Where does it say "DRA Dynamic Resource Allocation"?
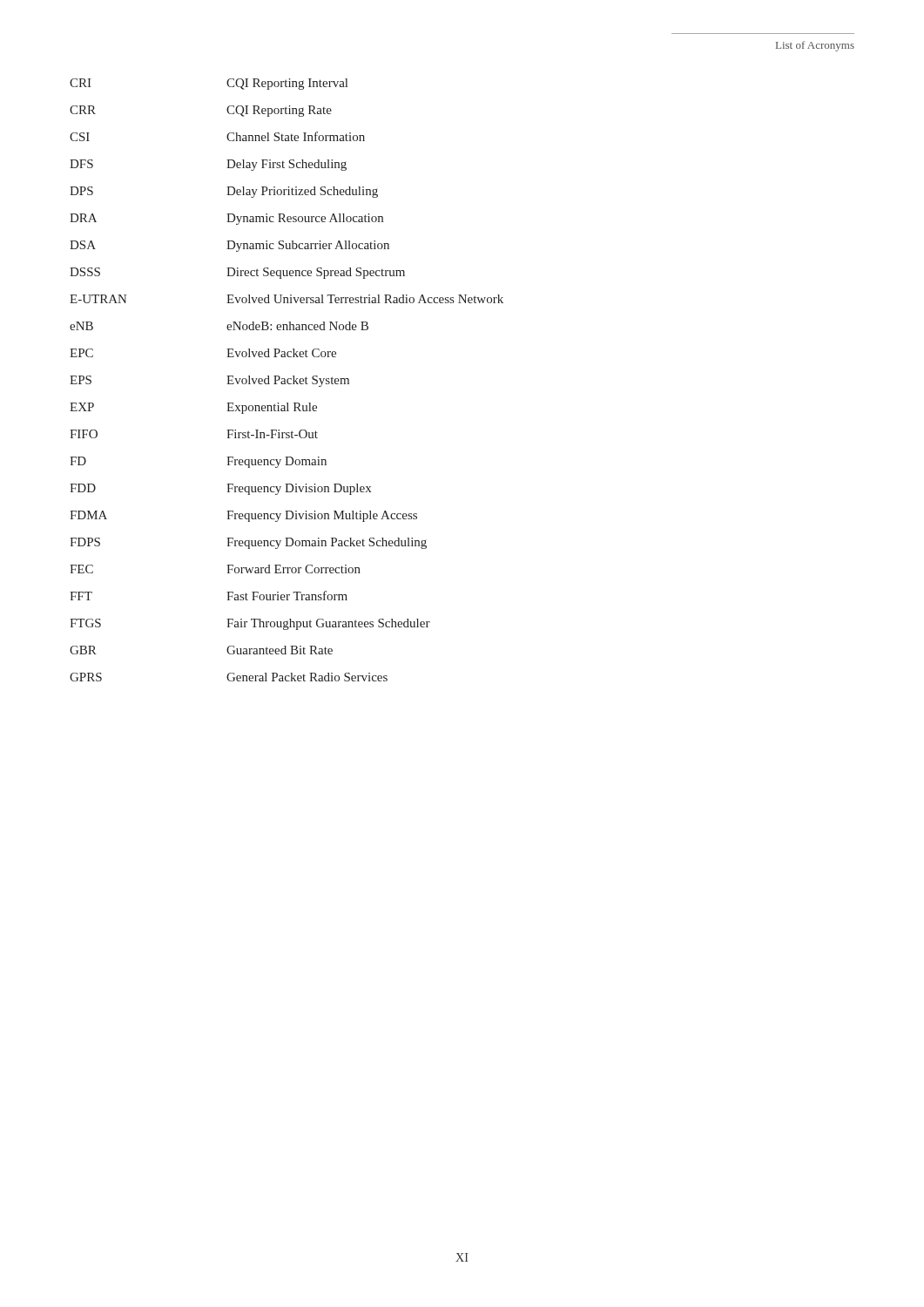924x1307 pixels. point(227,218)
